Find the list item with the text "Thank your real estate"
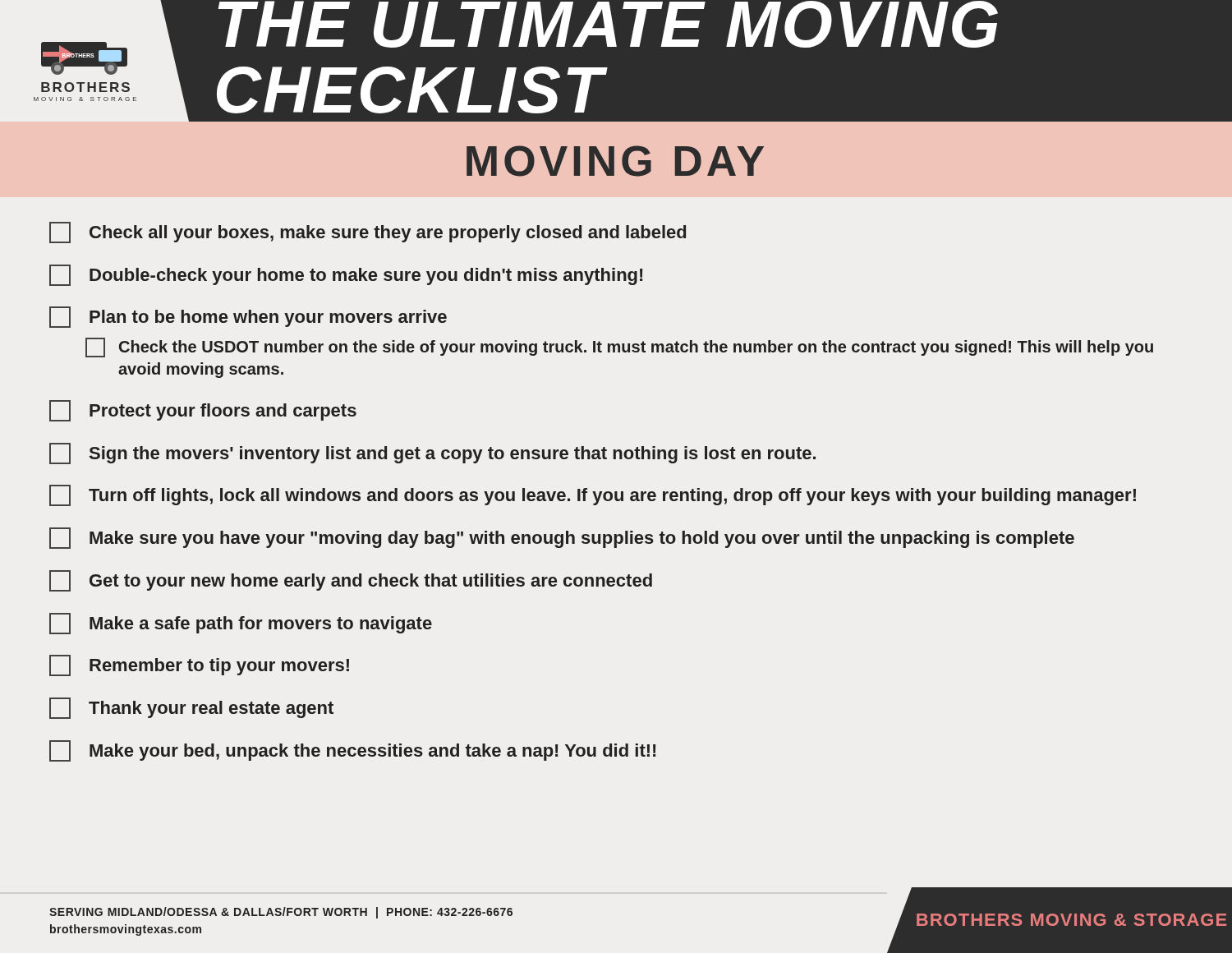This screenshot has width=1232, height=953. (x=192, y=708)
